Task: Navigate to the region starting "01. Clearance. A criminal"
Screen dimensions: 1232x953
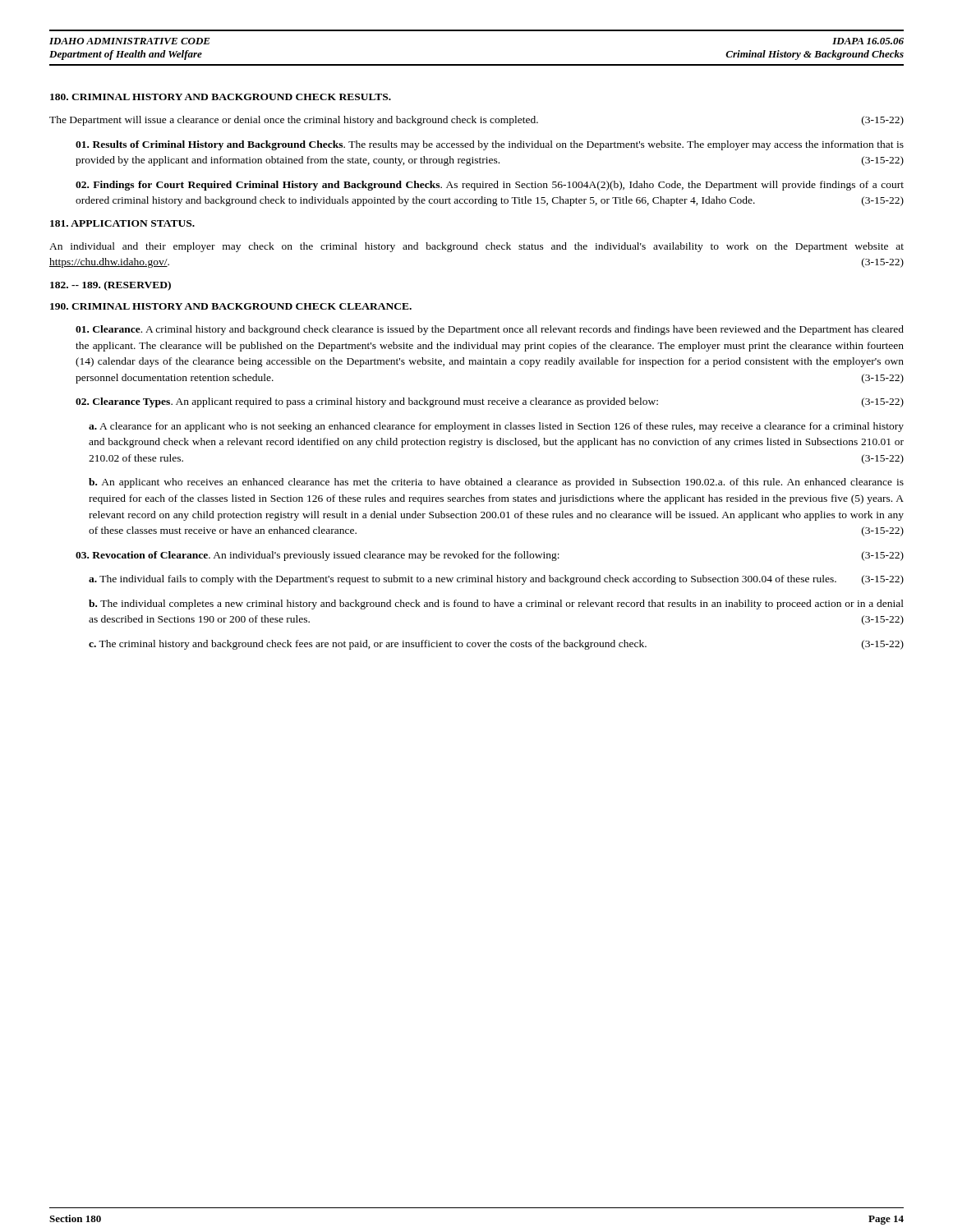Action: tap(490, 354)
